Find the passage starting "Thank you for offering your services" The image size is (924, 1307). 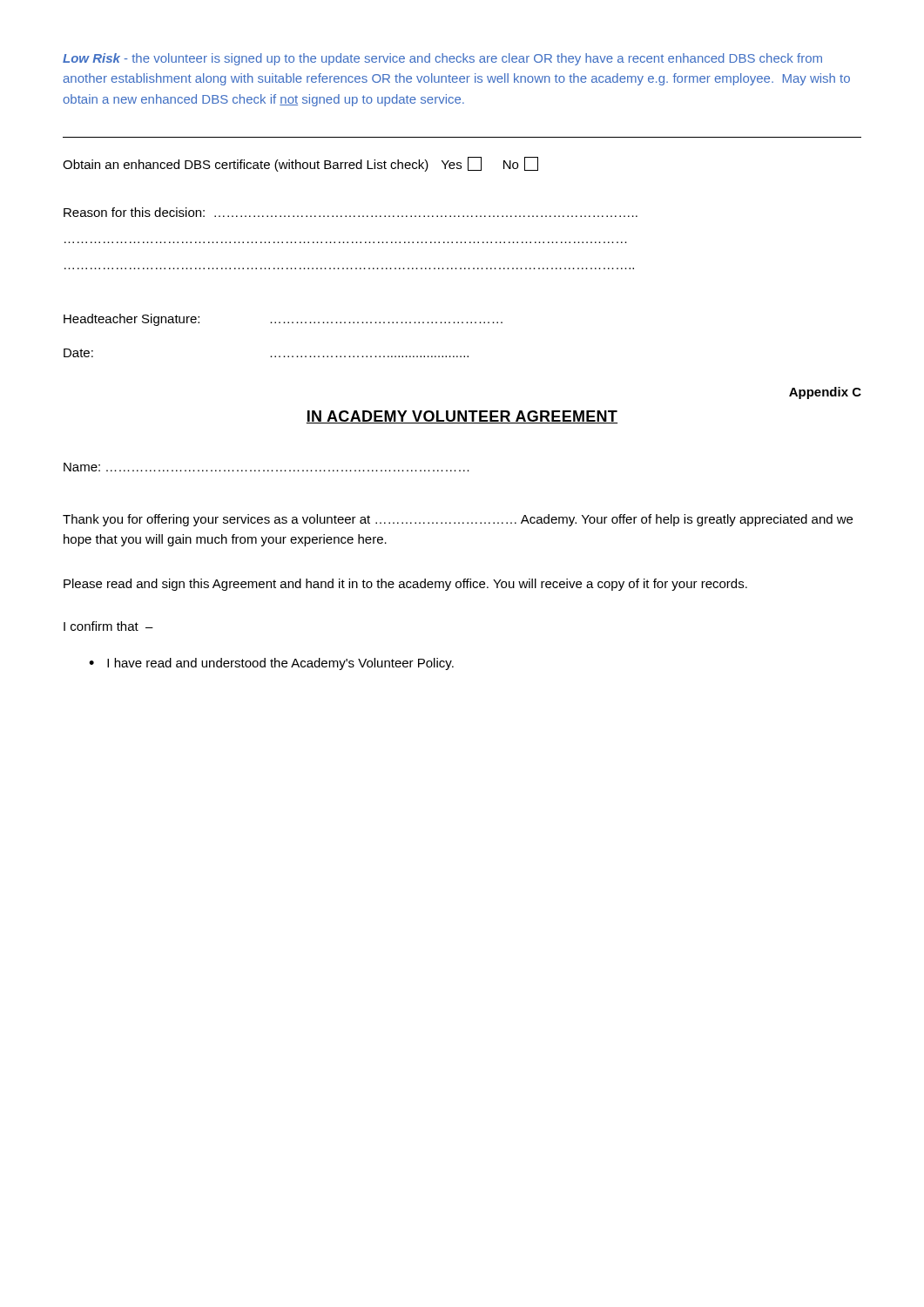(458, 529)
